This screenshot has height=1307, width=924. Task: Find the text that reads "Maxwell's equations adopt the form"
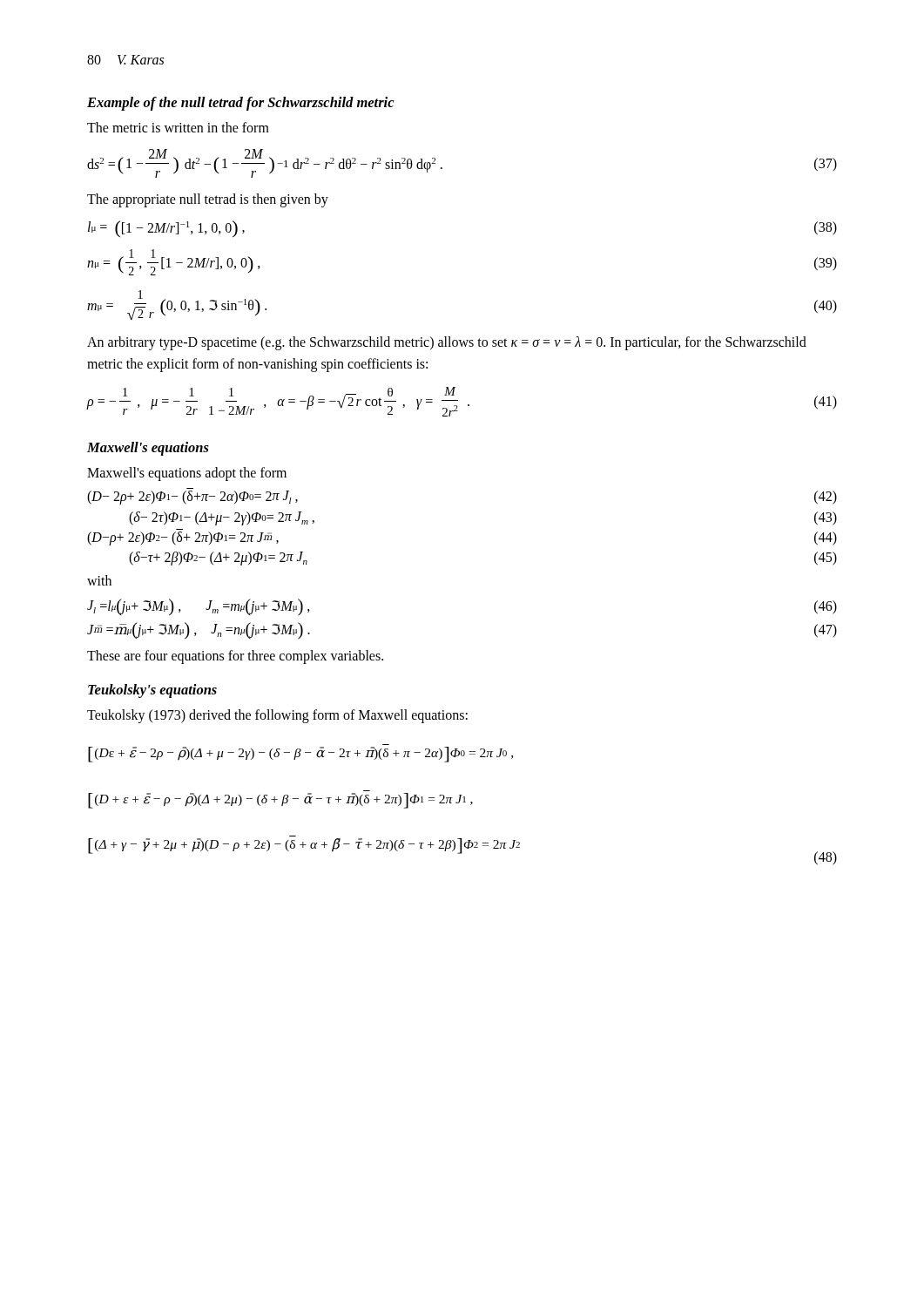click(187, 472)
